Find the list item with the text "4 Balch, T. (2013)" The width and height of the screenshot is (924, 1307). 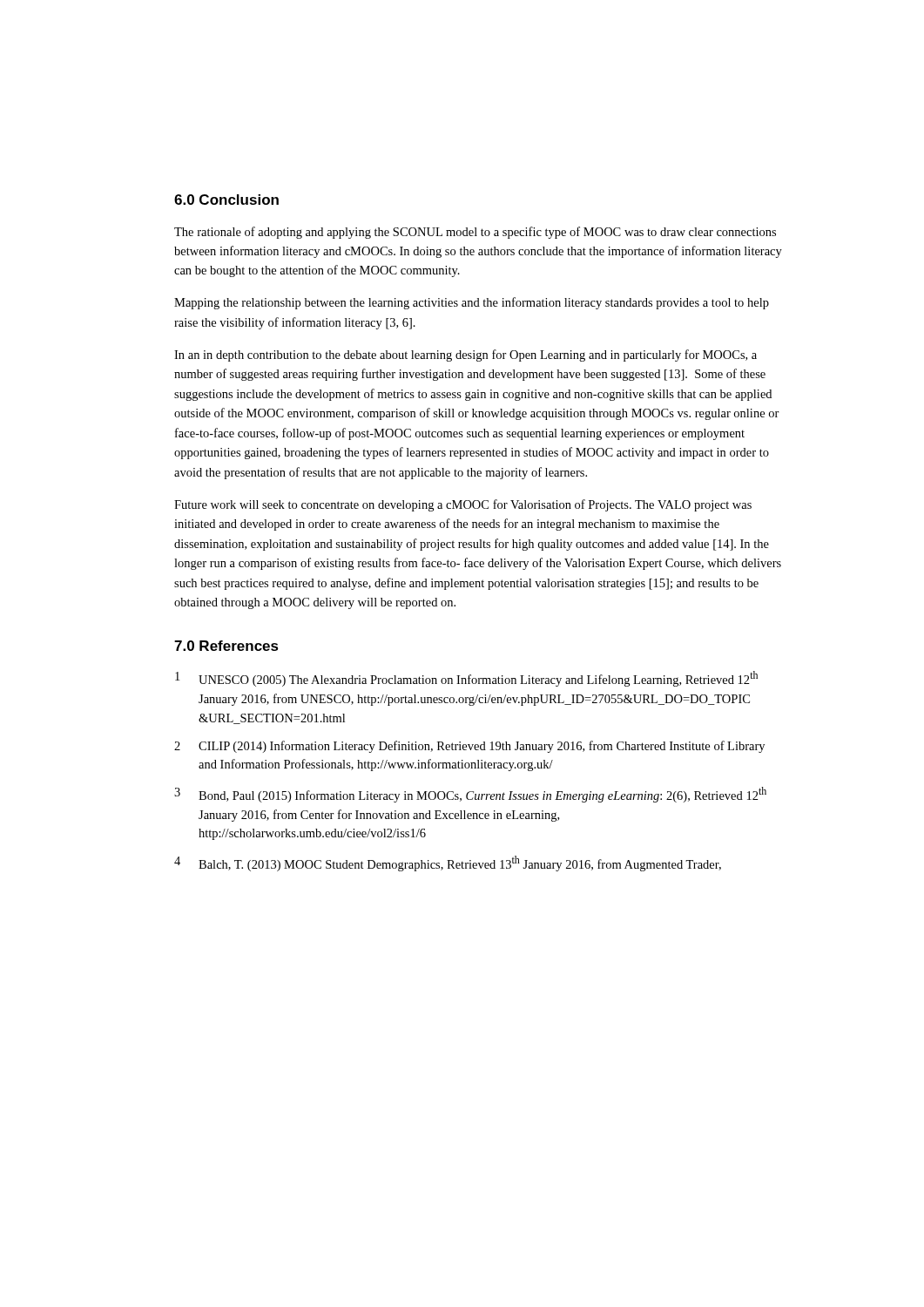click(x=479, y=863)
